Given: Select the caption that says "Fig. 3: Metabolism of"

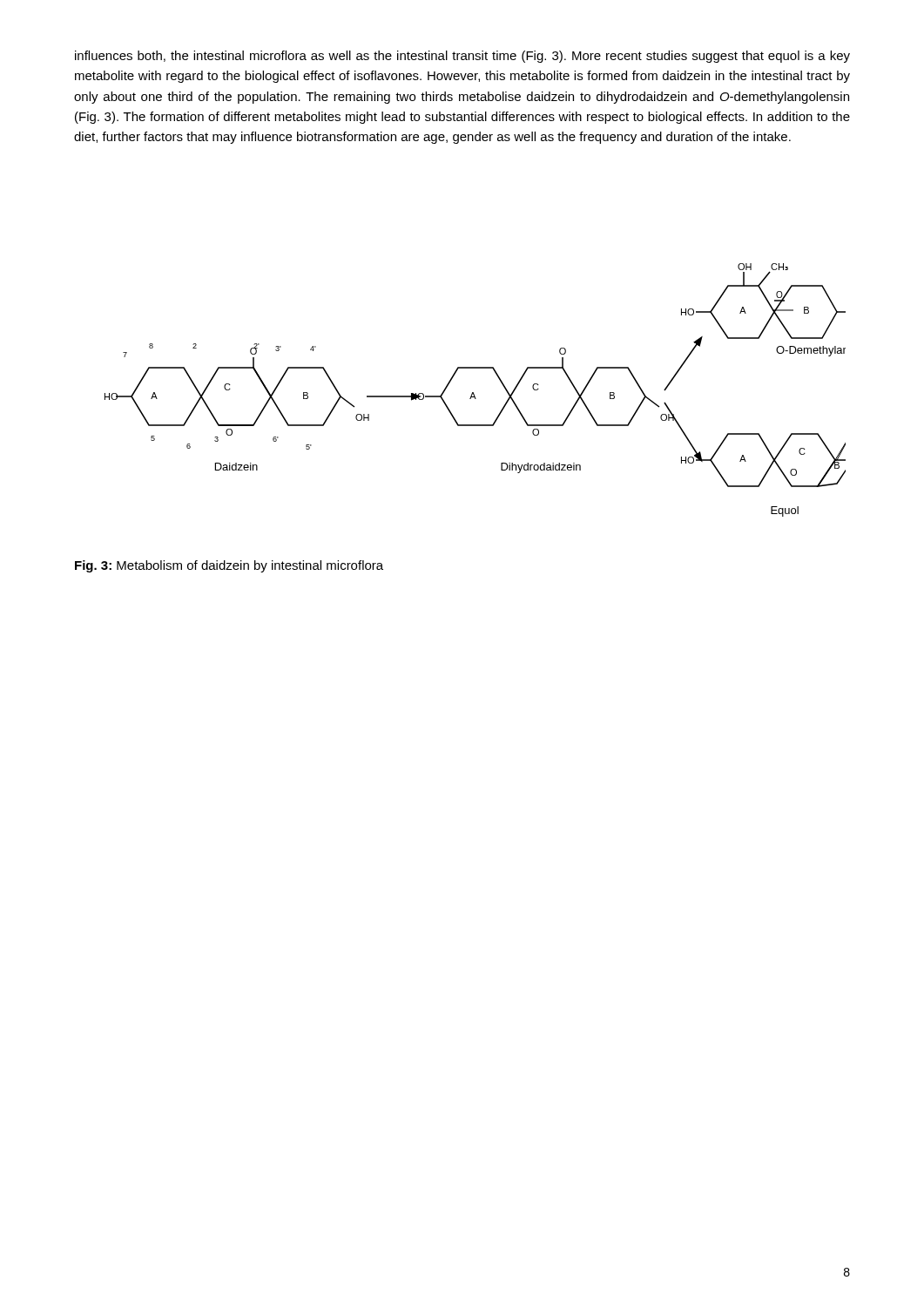Looking at the screenshot, I should 229,565.
